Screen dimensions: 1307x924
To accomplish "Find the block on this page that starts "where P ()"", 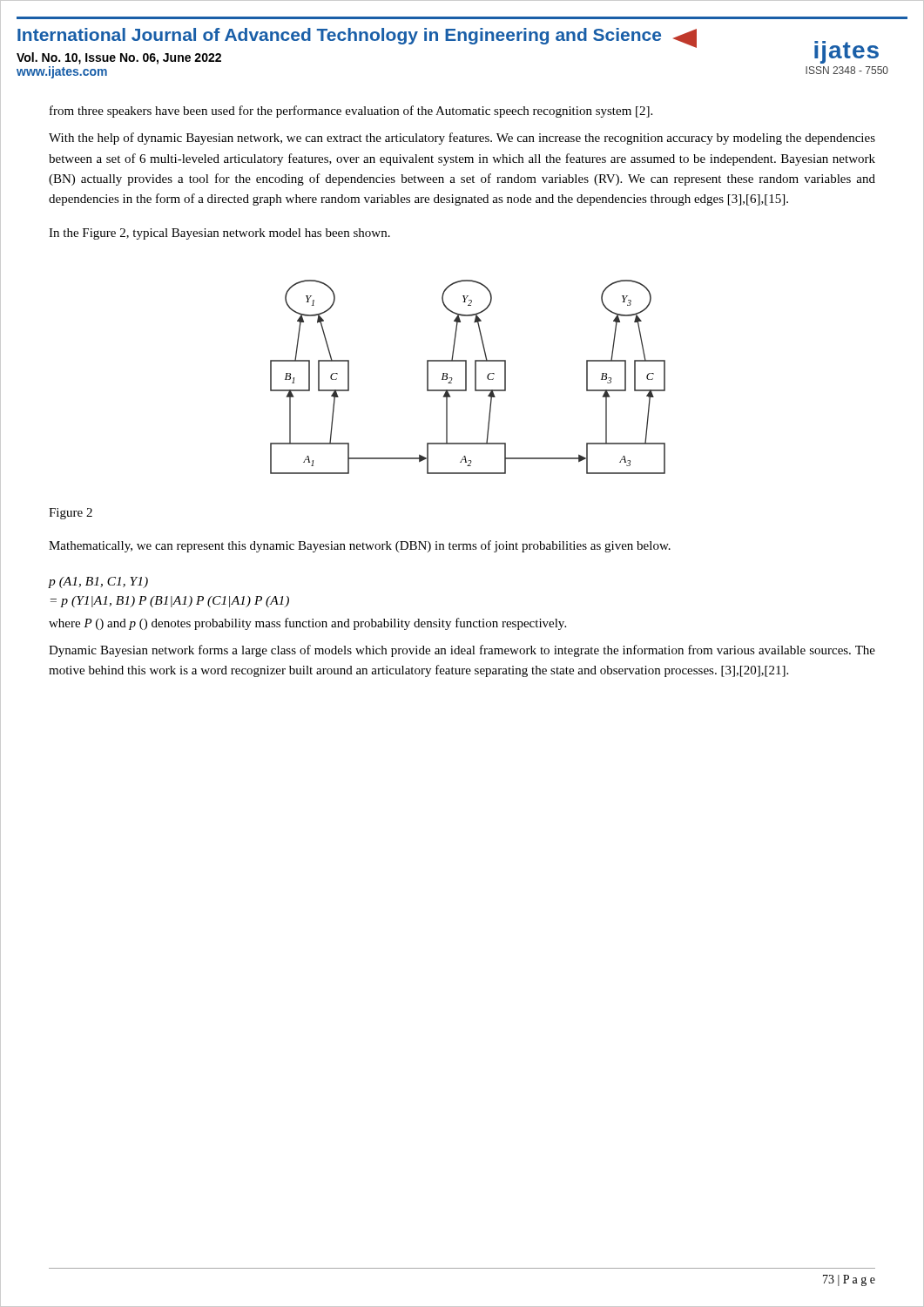I will tap(462, 647).
